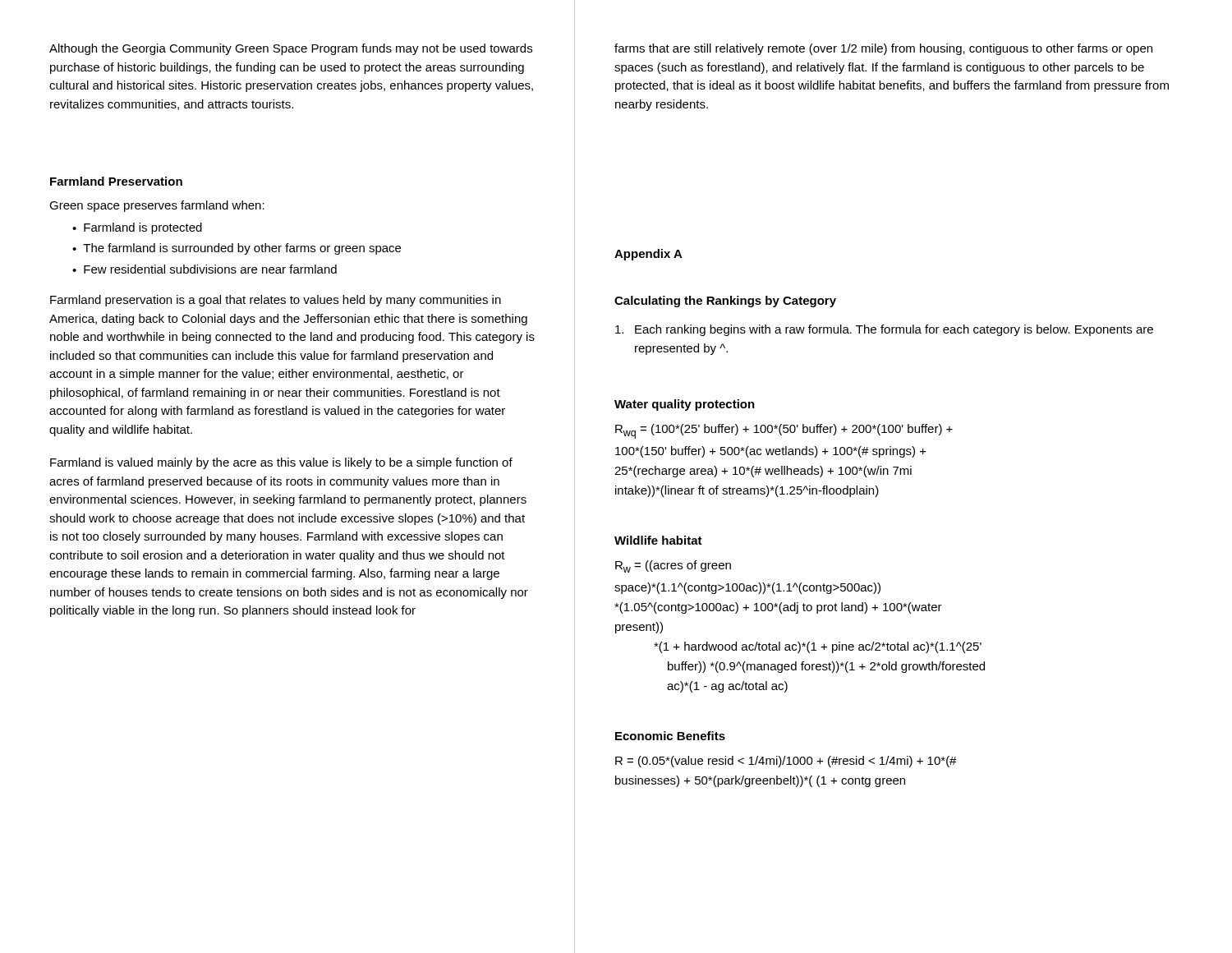
Task: Locate the element starting "R = (0.05*(value resid"
Action: coord(785,770)
